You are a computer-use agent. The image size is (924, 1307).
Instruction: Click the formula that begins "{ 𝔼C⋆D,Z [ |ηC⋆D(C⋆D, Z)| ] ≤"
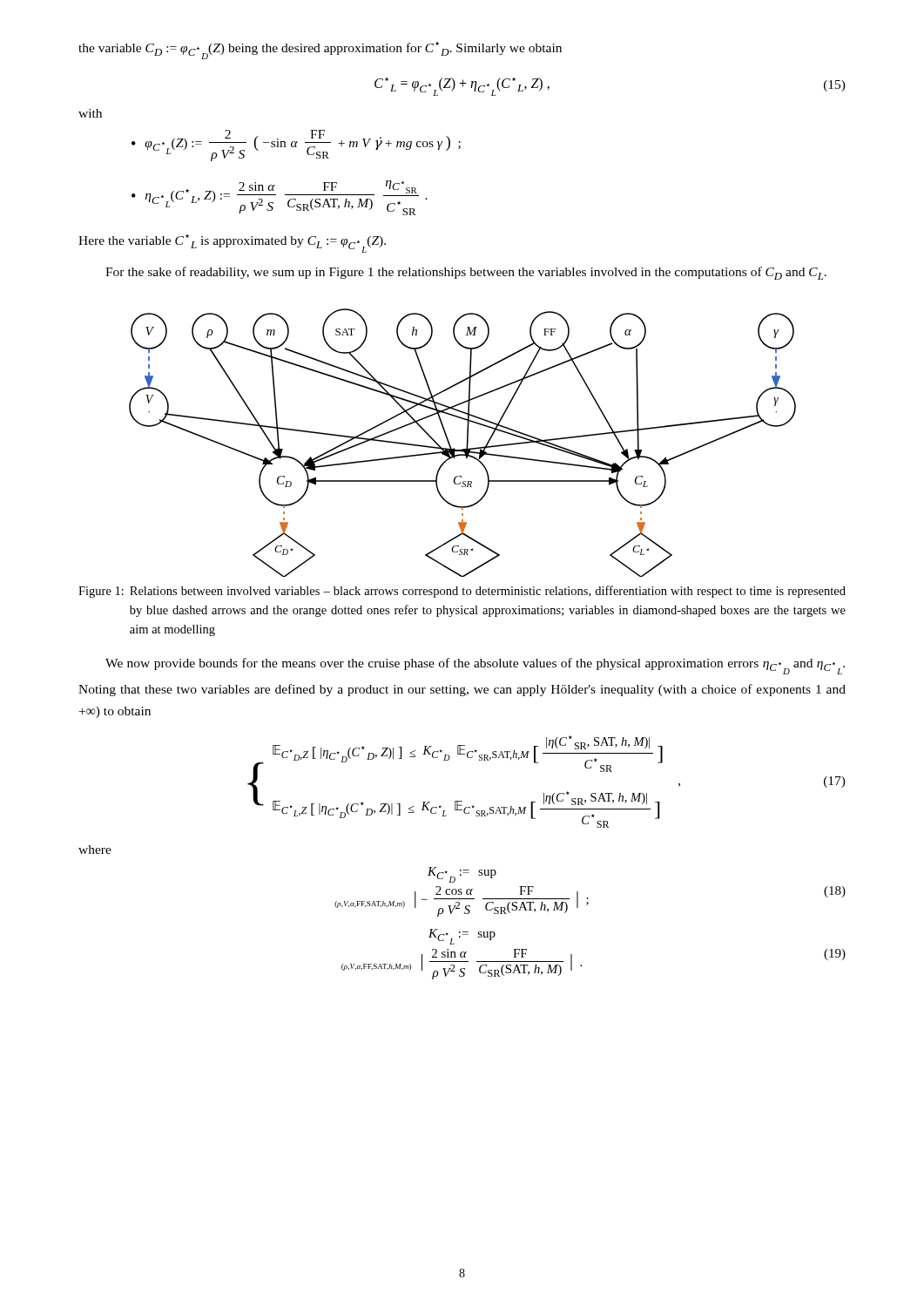(544, 781)
